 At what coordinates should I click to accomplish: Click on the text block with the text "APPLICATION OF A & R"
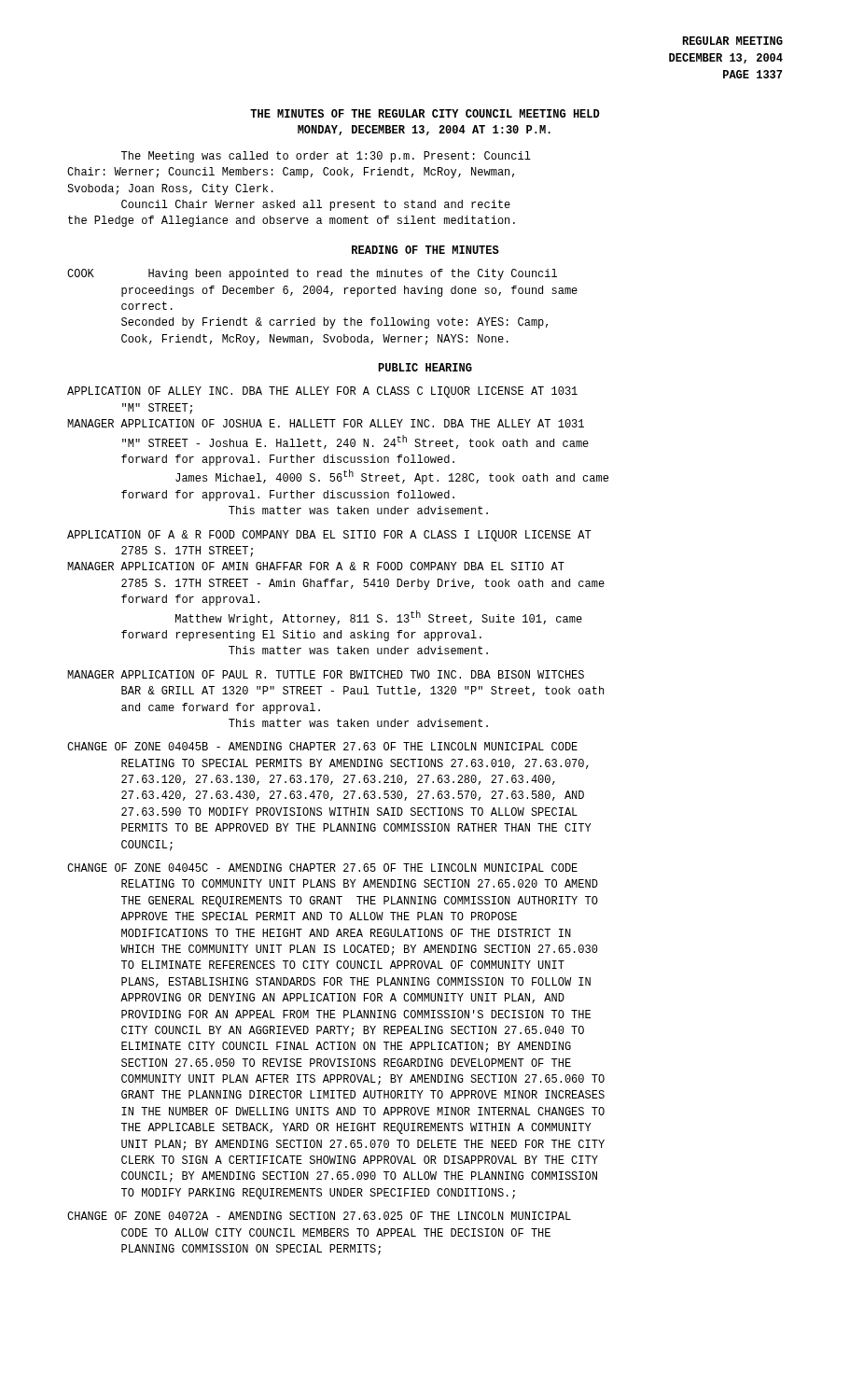(x=336, y=594)
